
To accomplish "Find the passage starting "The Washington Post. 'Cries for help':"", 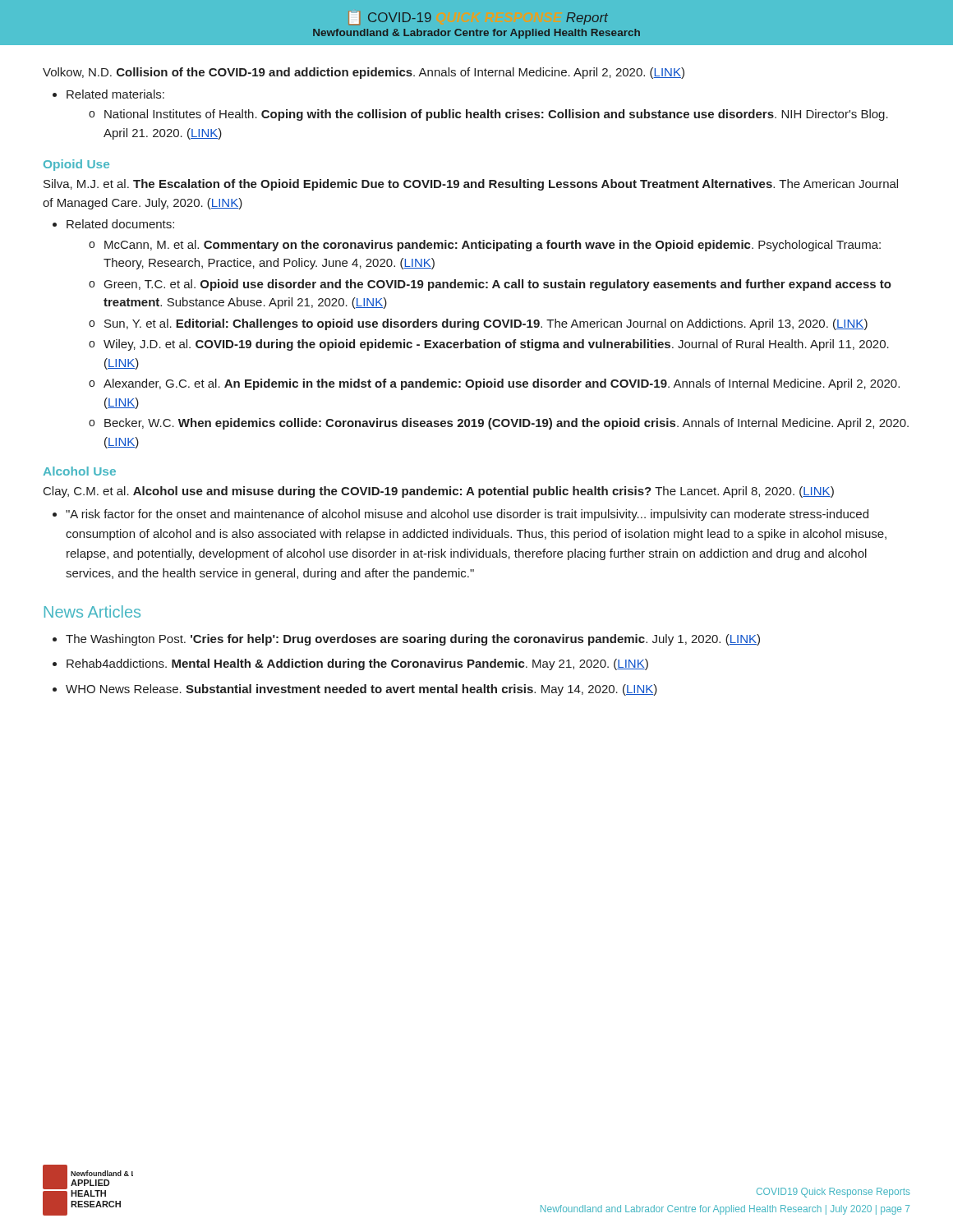I will pyautogui.click(x=413, y=638).
